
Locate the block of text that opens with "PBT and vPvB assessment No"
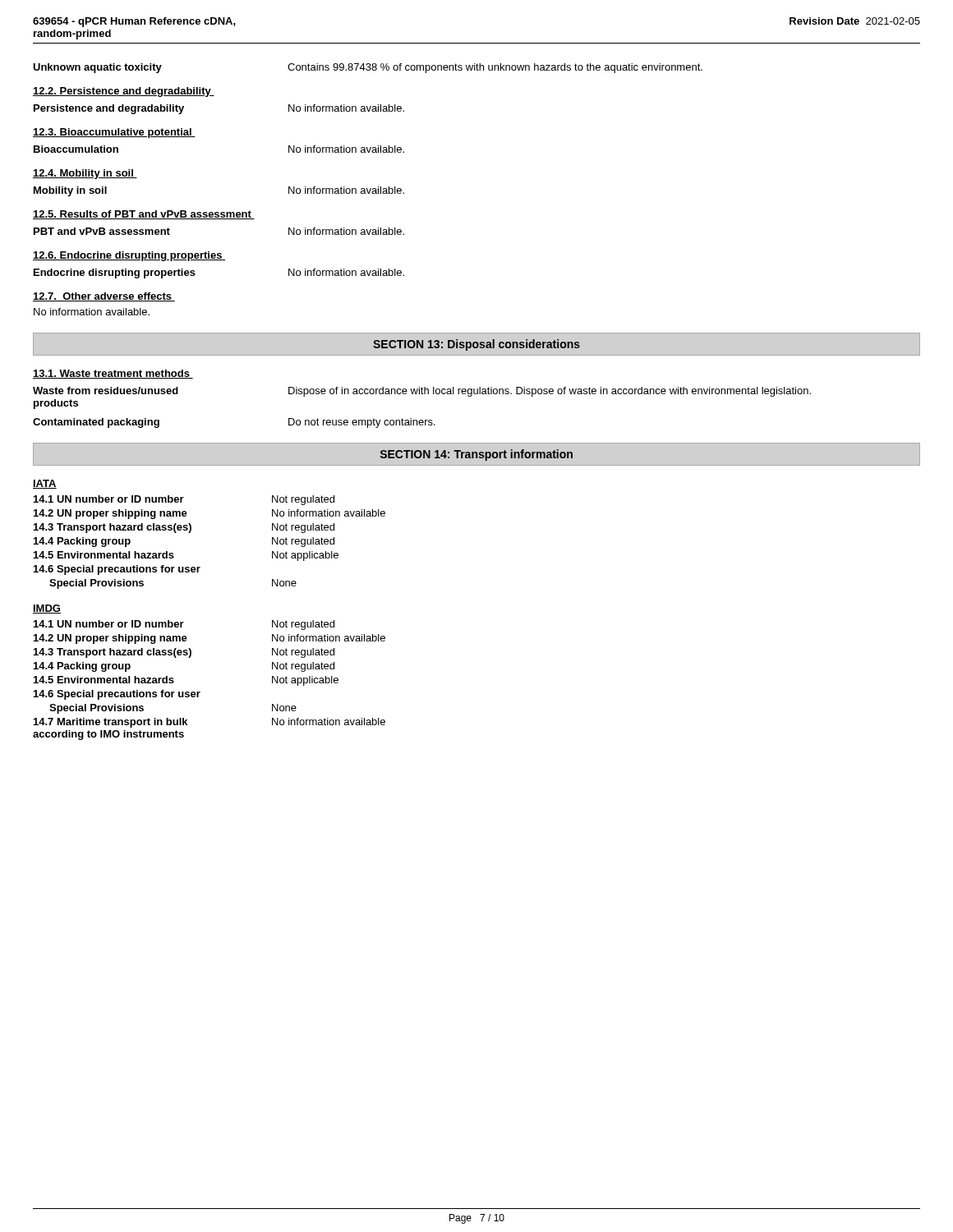[x=92, y=231]
